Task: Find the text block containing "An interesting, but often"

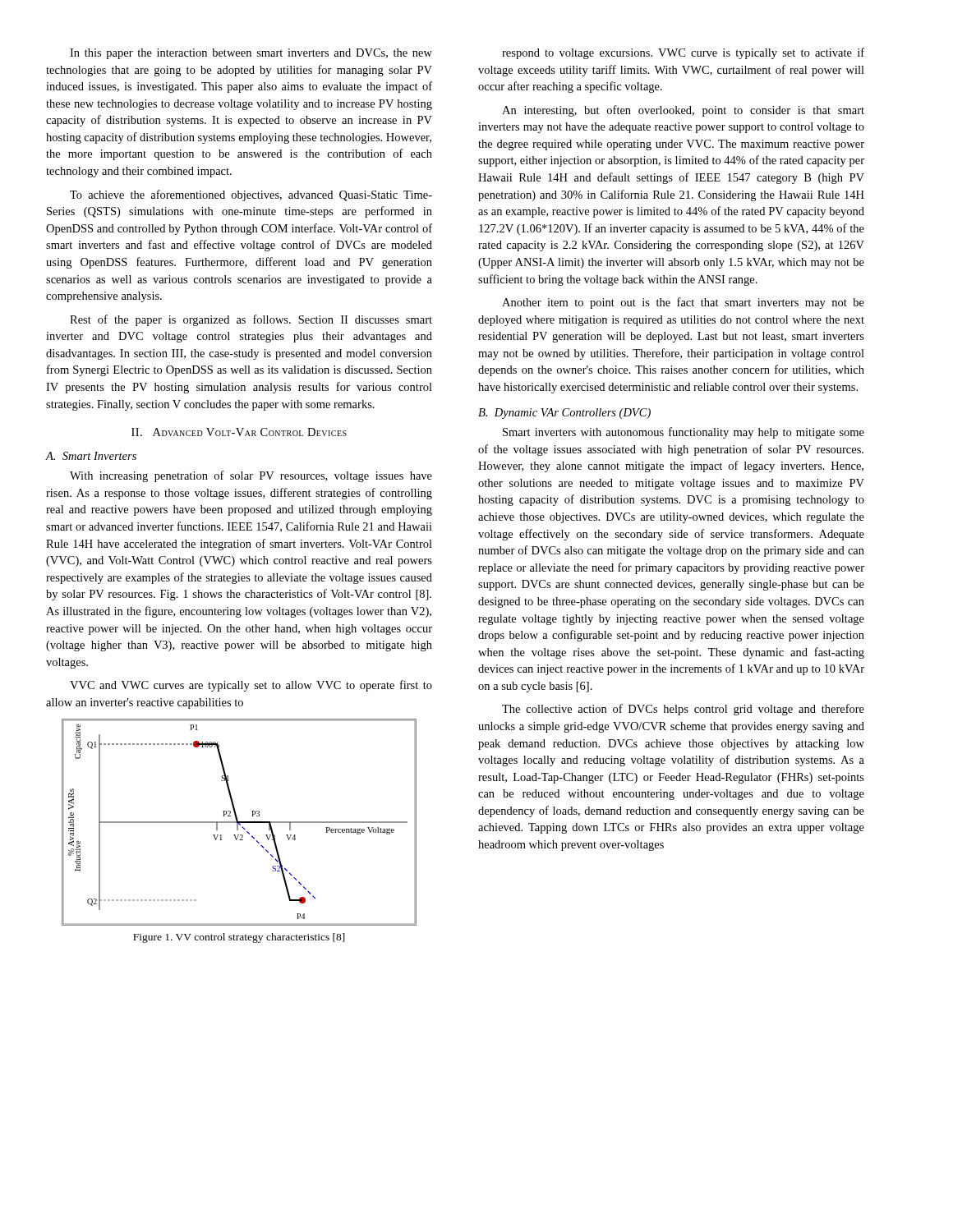Action: [671, 195]
